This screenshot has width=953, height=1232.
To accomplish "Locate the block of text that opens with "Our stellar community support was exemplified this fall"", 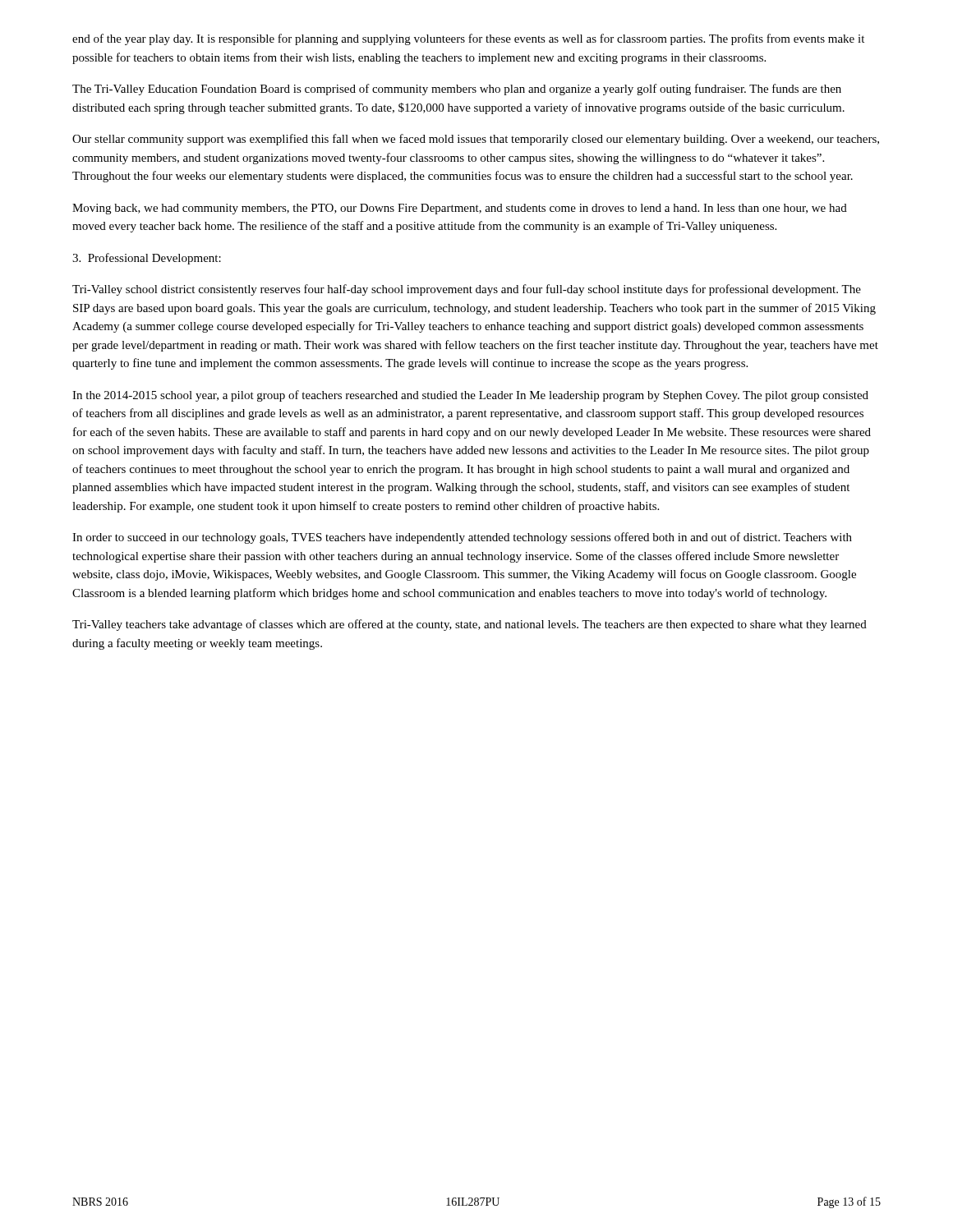I will [476, 157].
